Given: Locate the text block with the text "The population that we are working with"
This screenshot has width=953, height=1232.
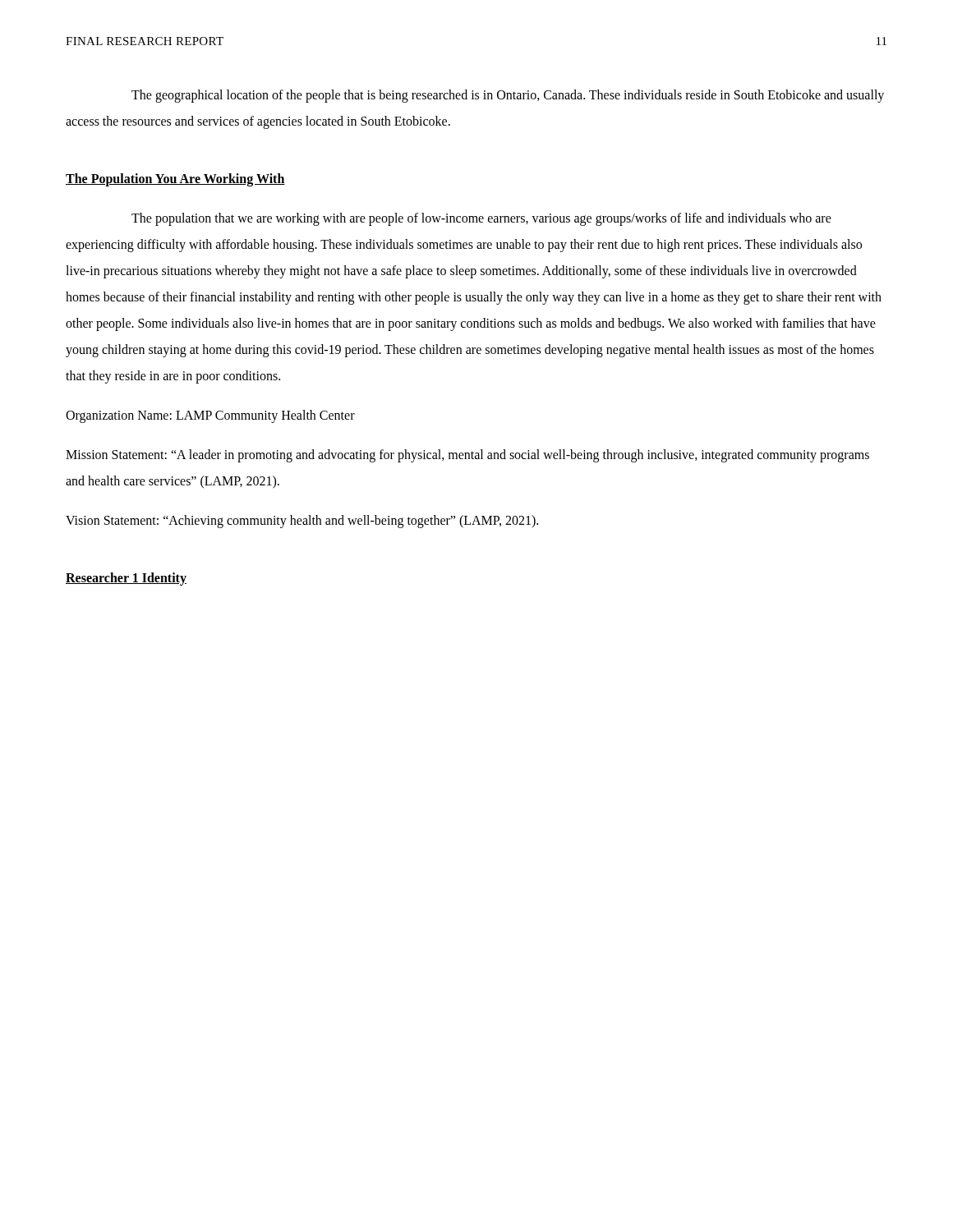Looking at the screenshot, I should (474, 297).
